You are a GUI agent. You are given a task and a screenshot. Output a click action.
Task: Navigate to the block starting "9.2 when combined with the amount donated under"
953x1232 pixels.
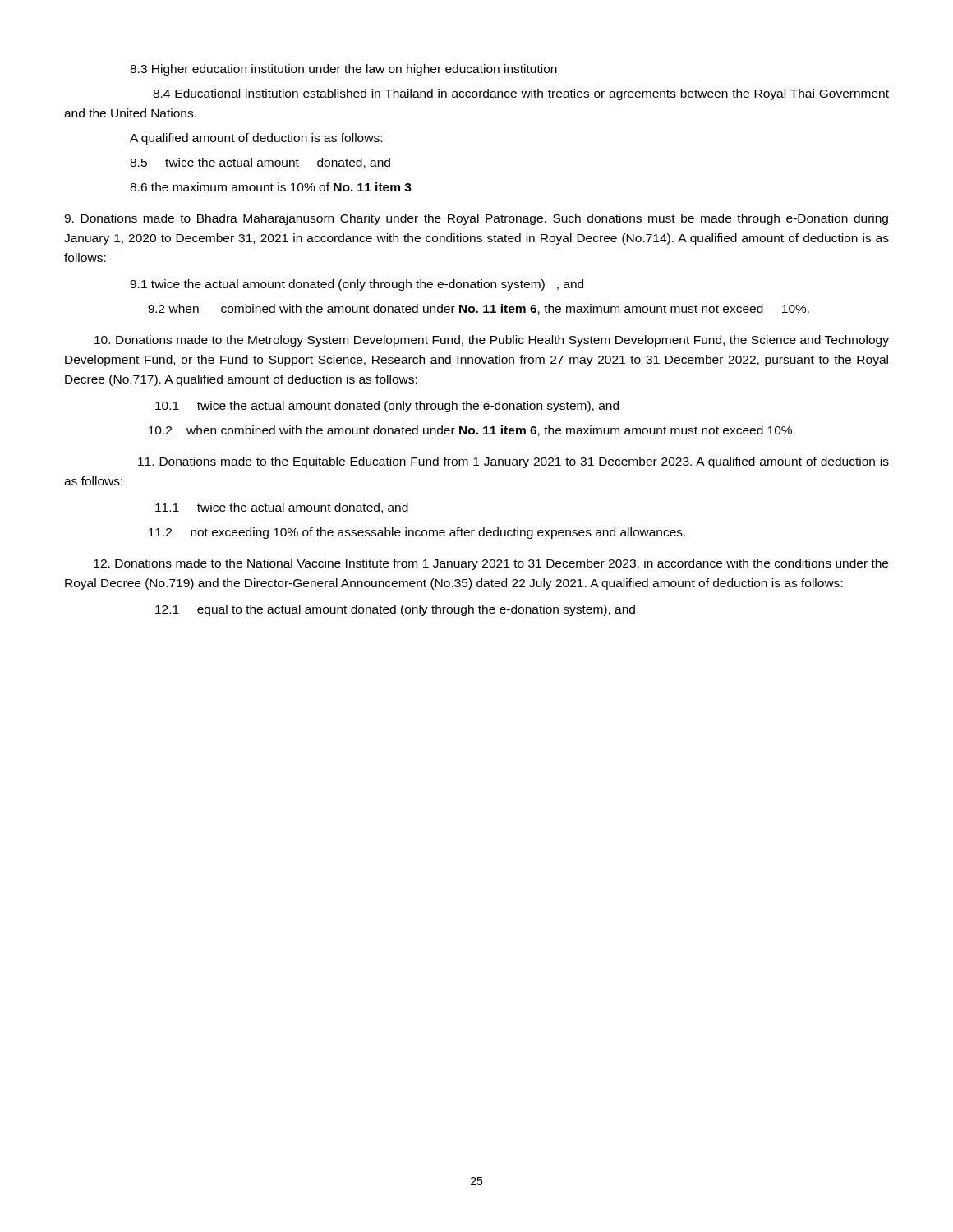click(458, 309)
